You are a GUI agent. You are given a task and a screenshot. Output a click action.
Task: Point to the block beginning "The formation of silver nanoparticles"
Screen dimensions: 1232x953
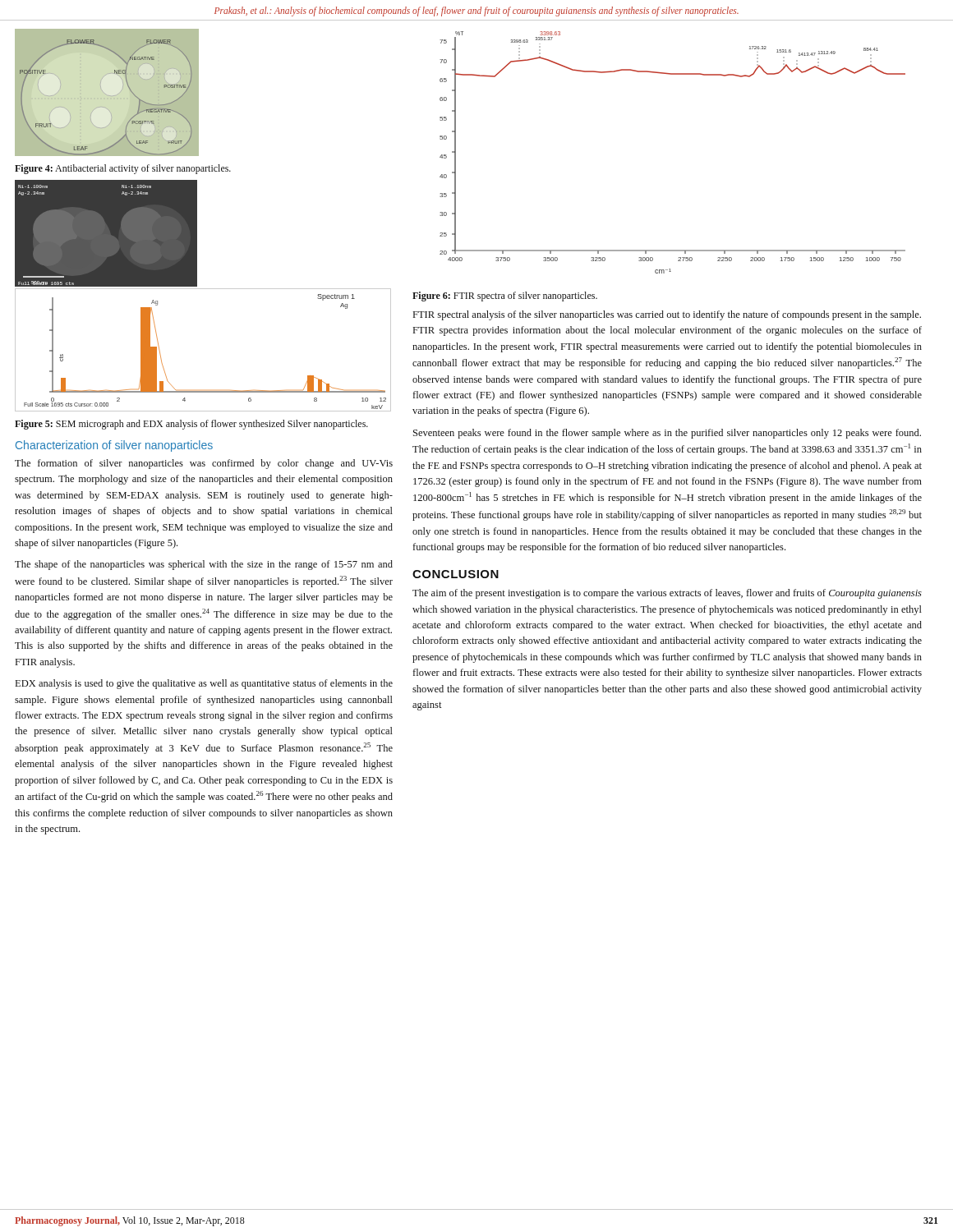point(204,503)
